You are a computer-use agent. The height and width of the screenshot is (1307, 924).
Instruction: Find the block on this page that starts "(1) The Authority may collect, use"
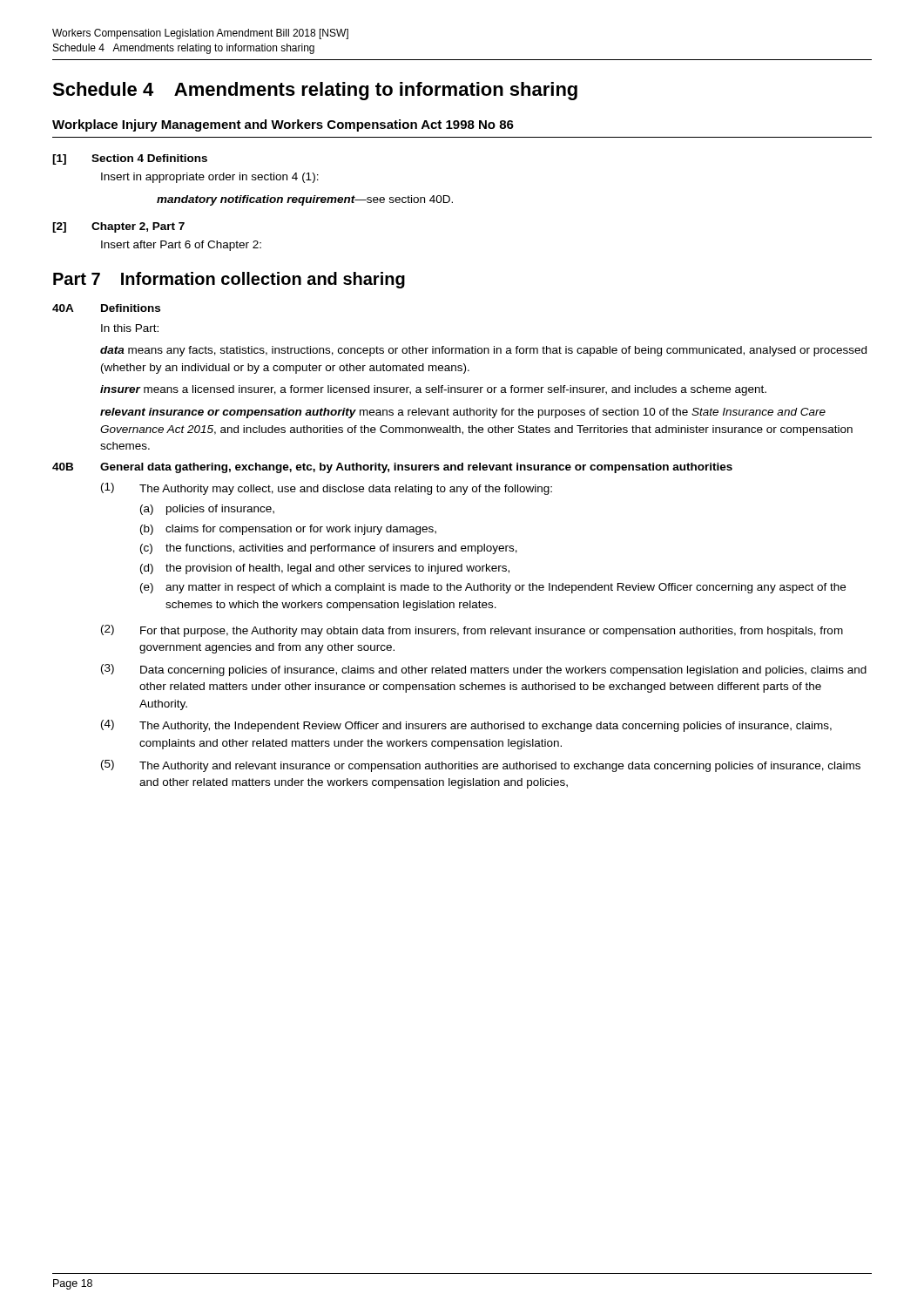click(486, 548)
